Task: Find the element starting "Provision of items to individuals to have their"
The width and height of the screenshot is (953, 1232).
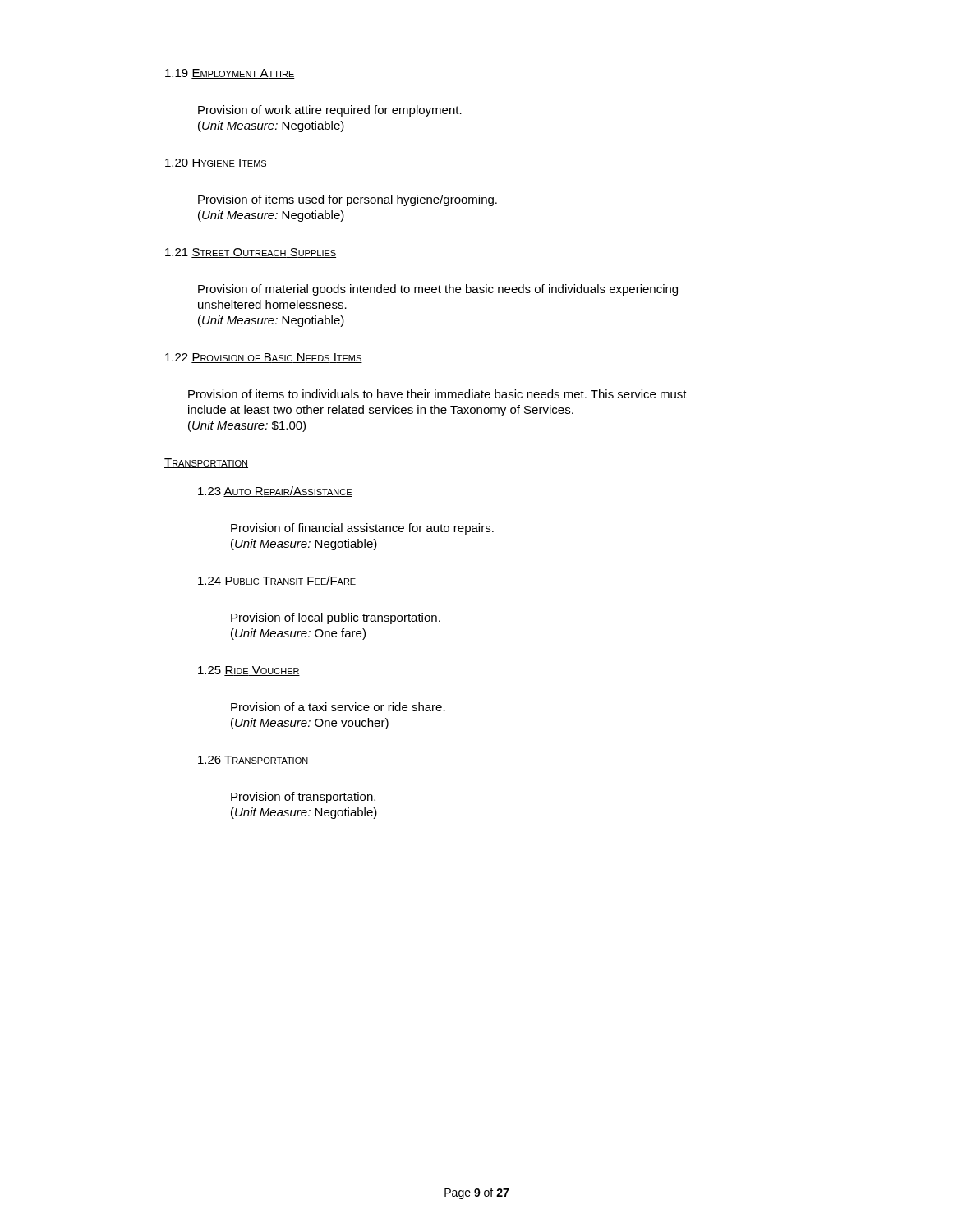Action: pos(504,409)
